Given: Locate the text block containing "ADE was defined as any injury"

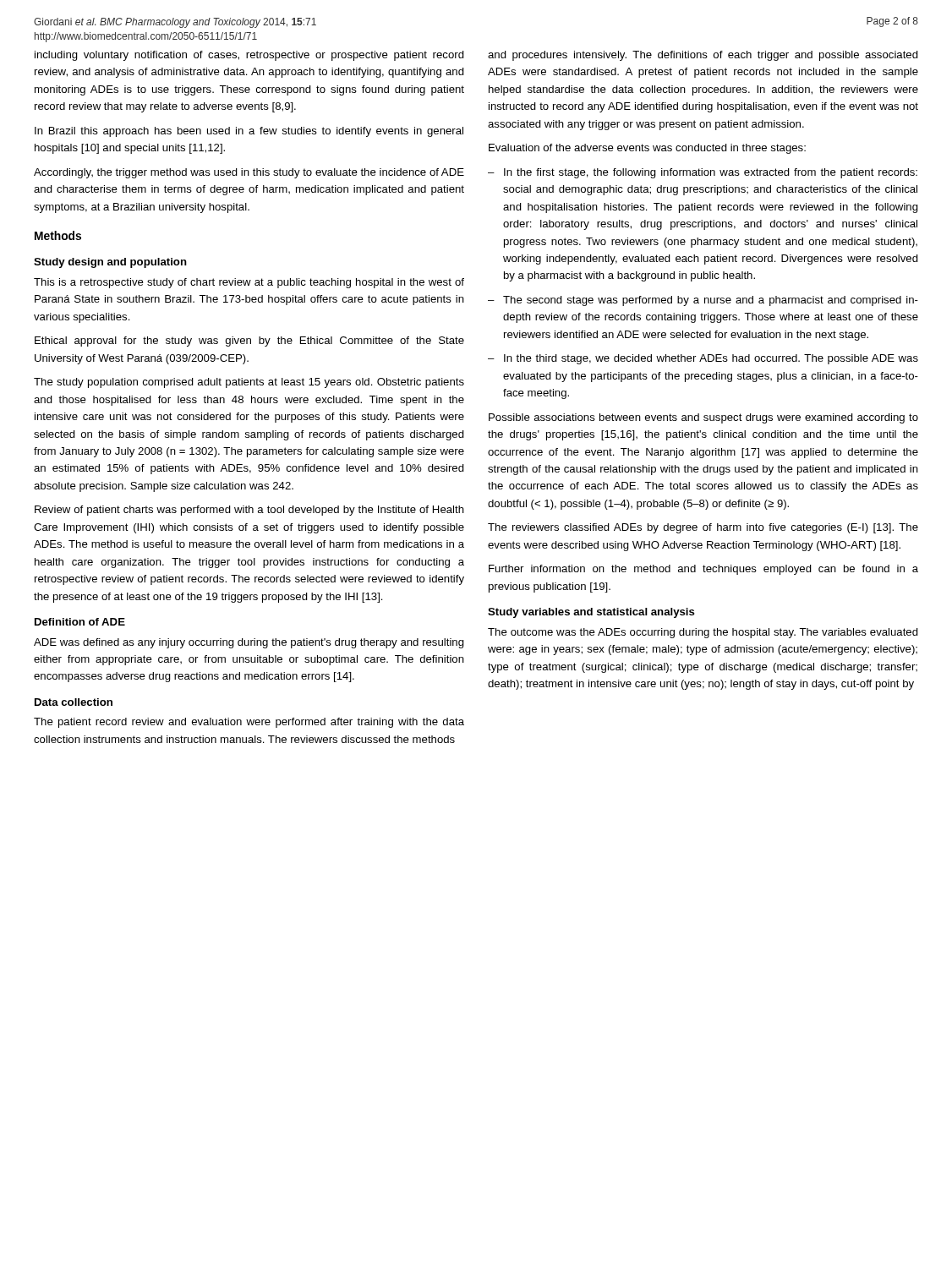Looking at the screenshot, I should point(249,660).
